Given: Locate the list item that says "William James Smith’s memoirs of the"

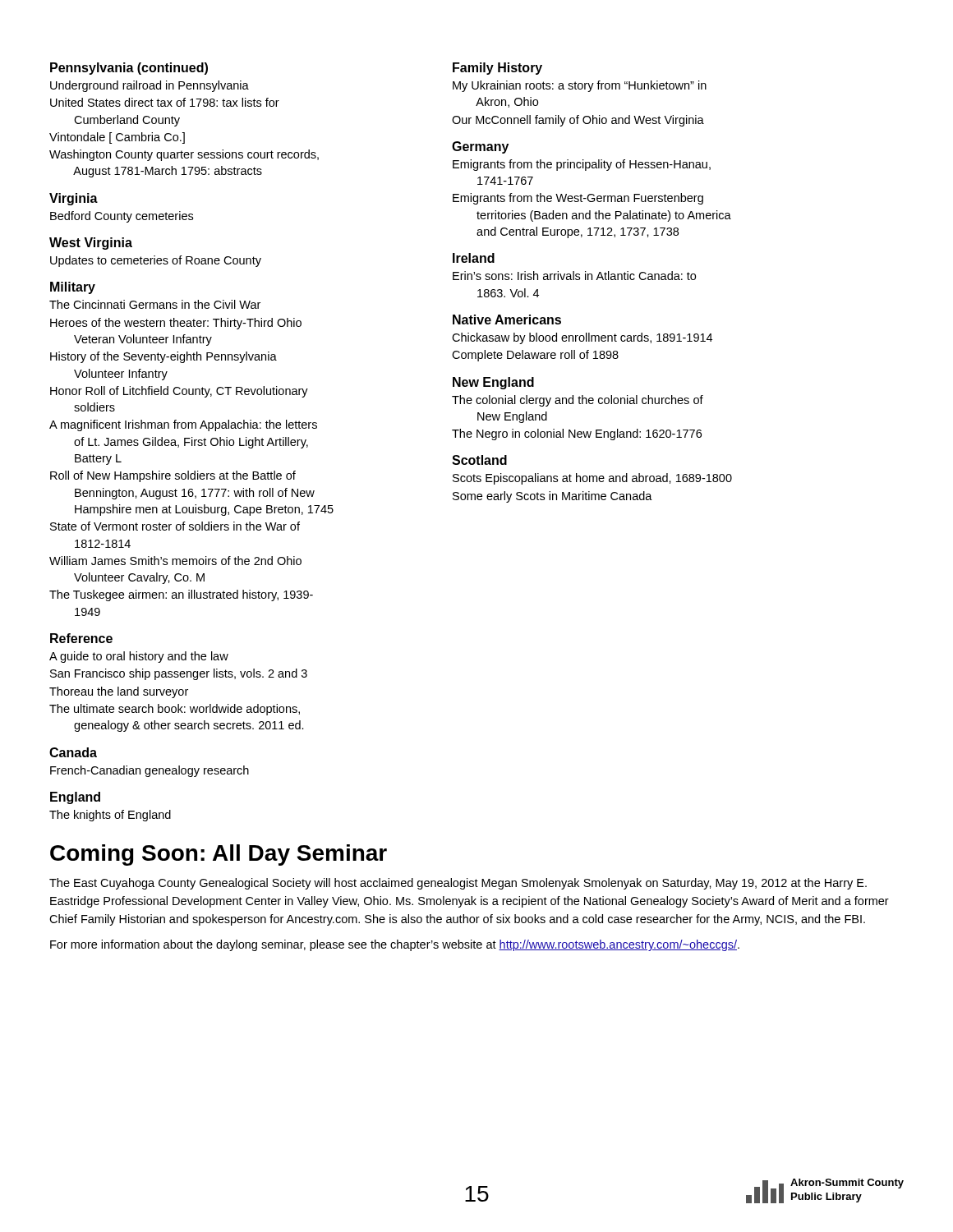Looking at the screenshot, I should pos(176,569).
